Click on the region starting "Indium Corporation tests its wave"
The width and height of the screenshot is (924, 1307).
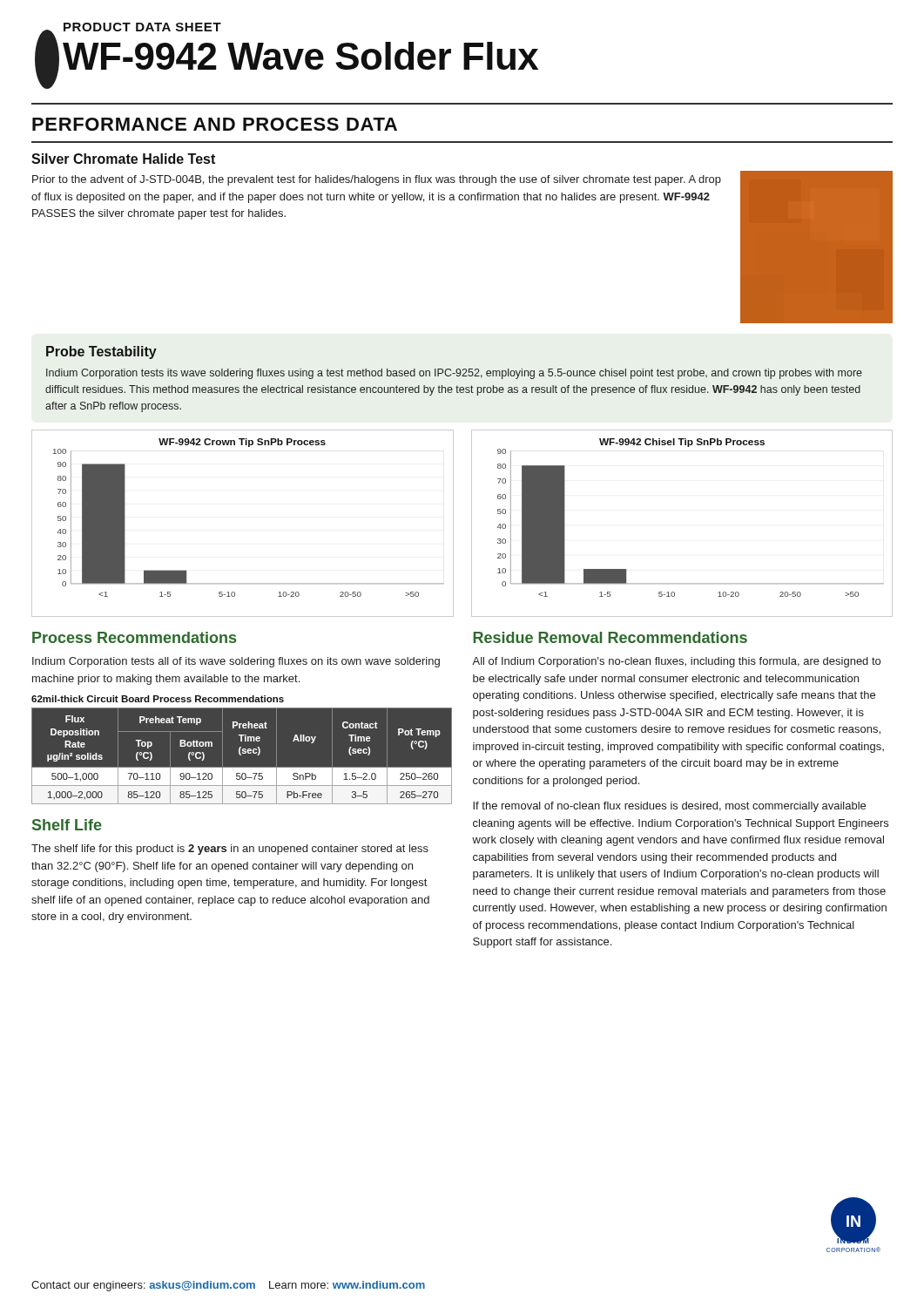[x=454, y=389]
